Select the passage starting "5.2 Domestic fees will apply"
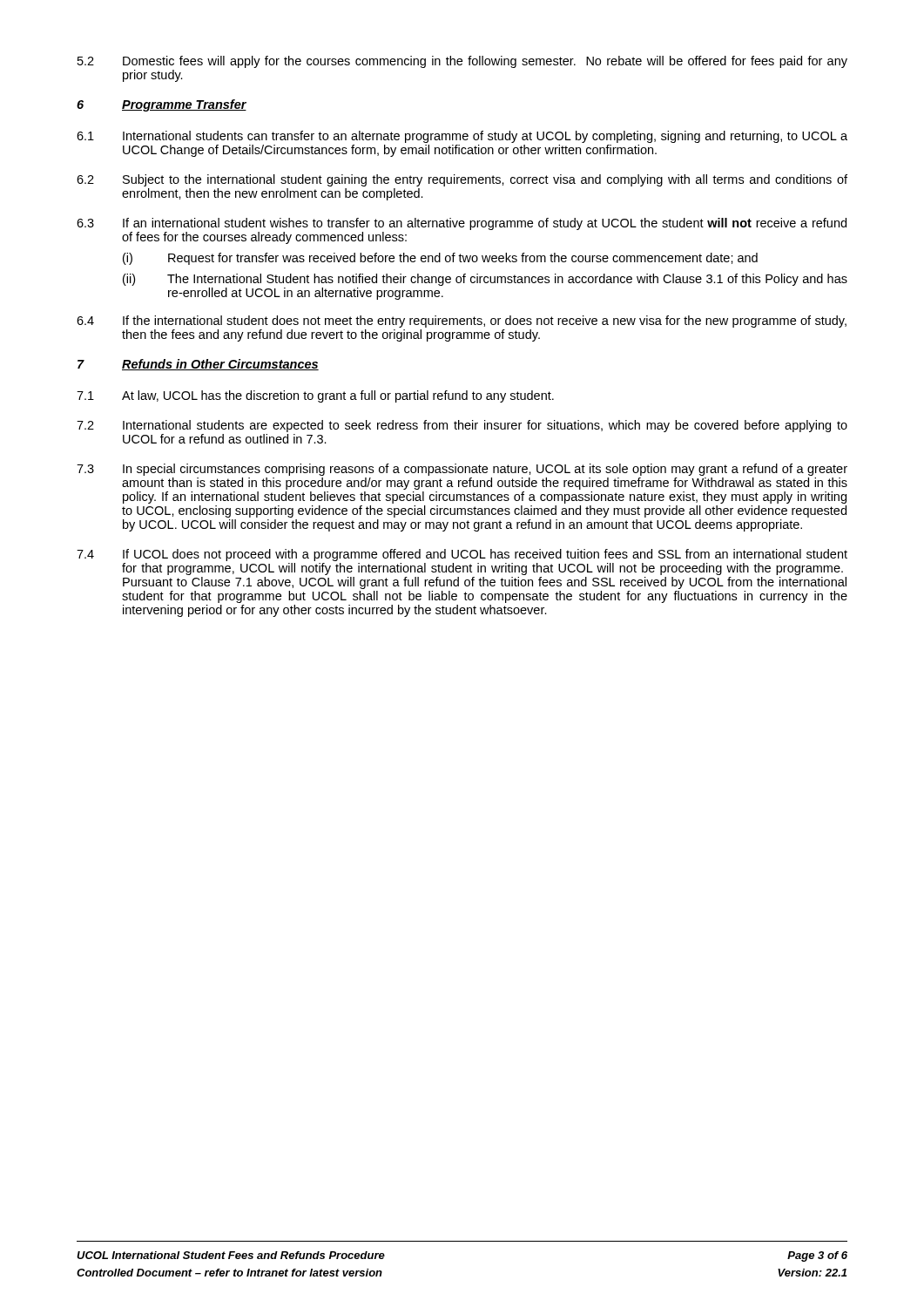Viewport: 924px width, 1307px height. click(462, 68)
